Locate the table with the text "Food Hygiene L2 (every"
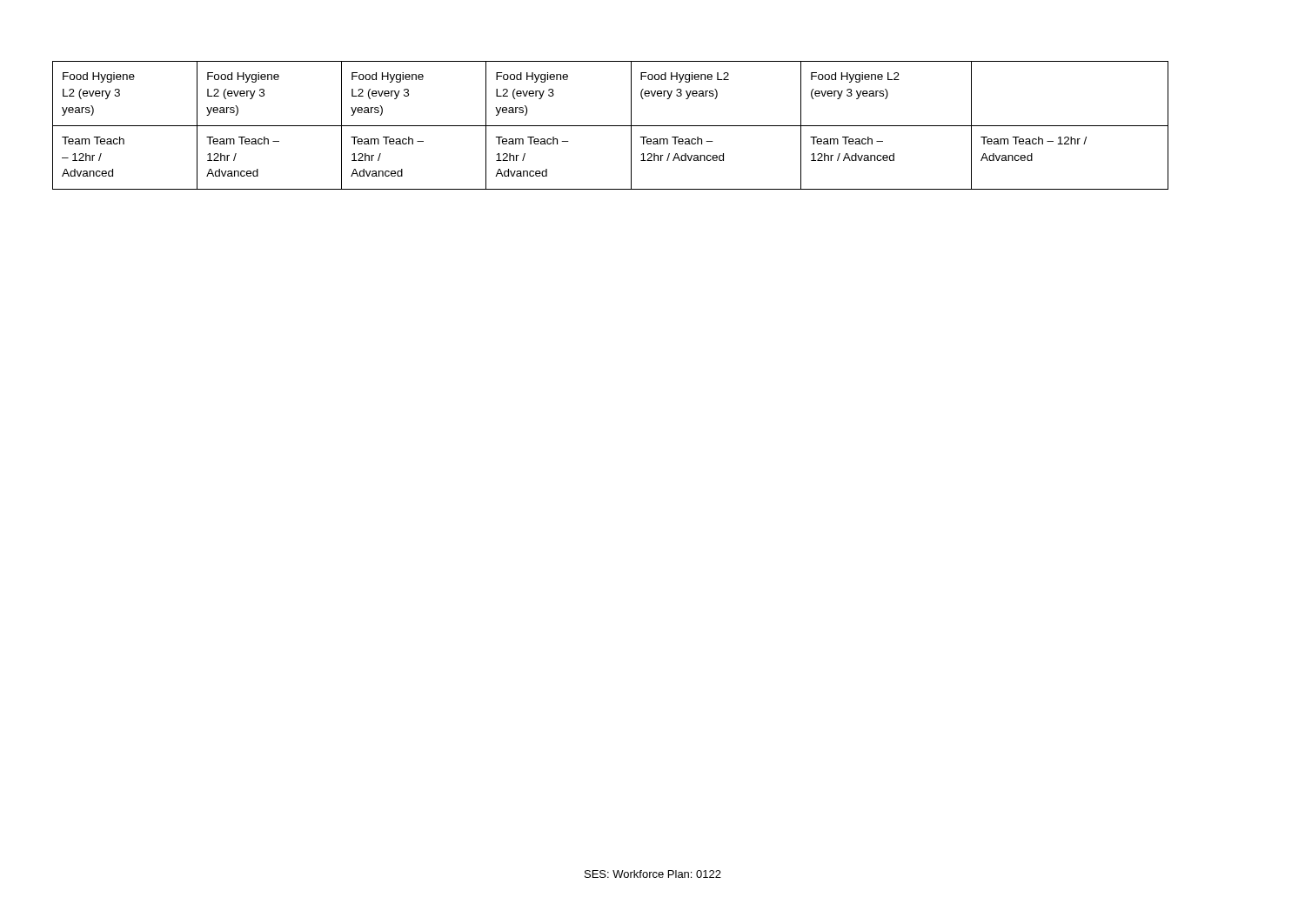Screen dimensions: 924x1305 coord(652,125)
